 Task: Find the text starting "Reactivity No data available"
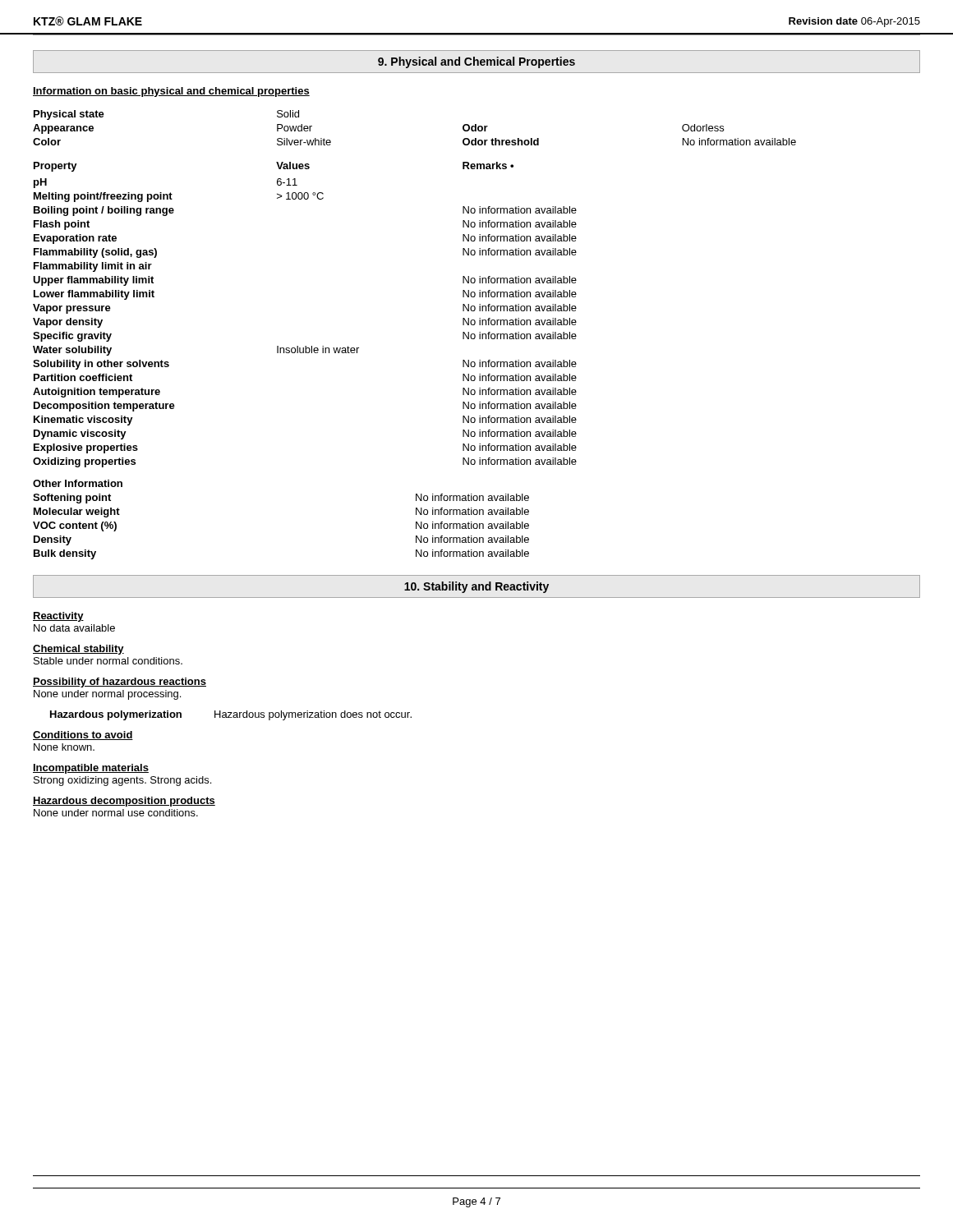coord(58,617)
